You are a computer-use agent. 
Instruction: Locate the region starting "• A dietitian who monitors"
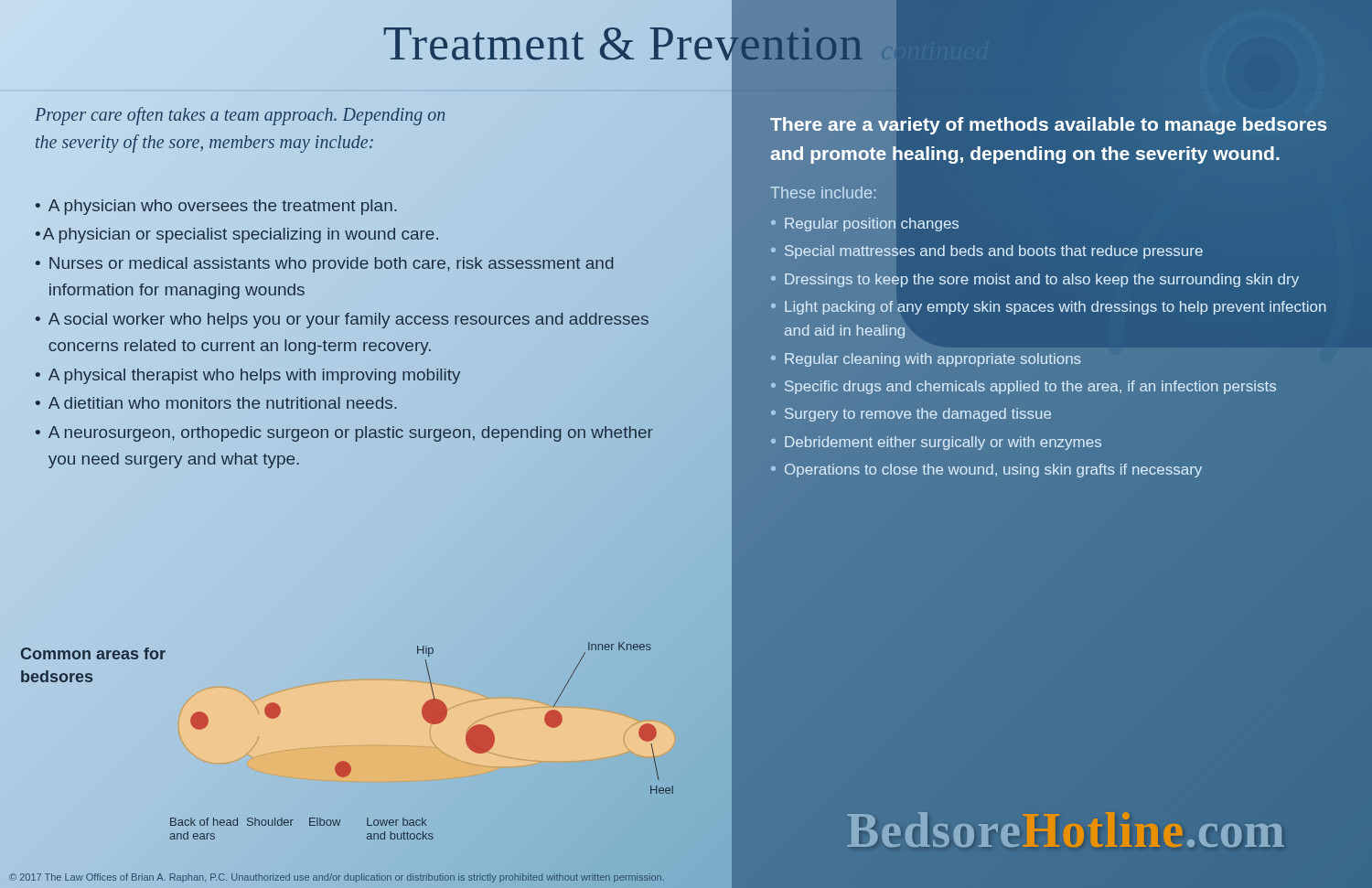pyautogui.click(x=216, y=403)
